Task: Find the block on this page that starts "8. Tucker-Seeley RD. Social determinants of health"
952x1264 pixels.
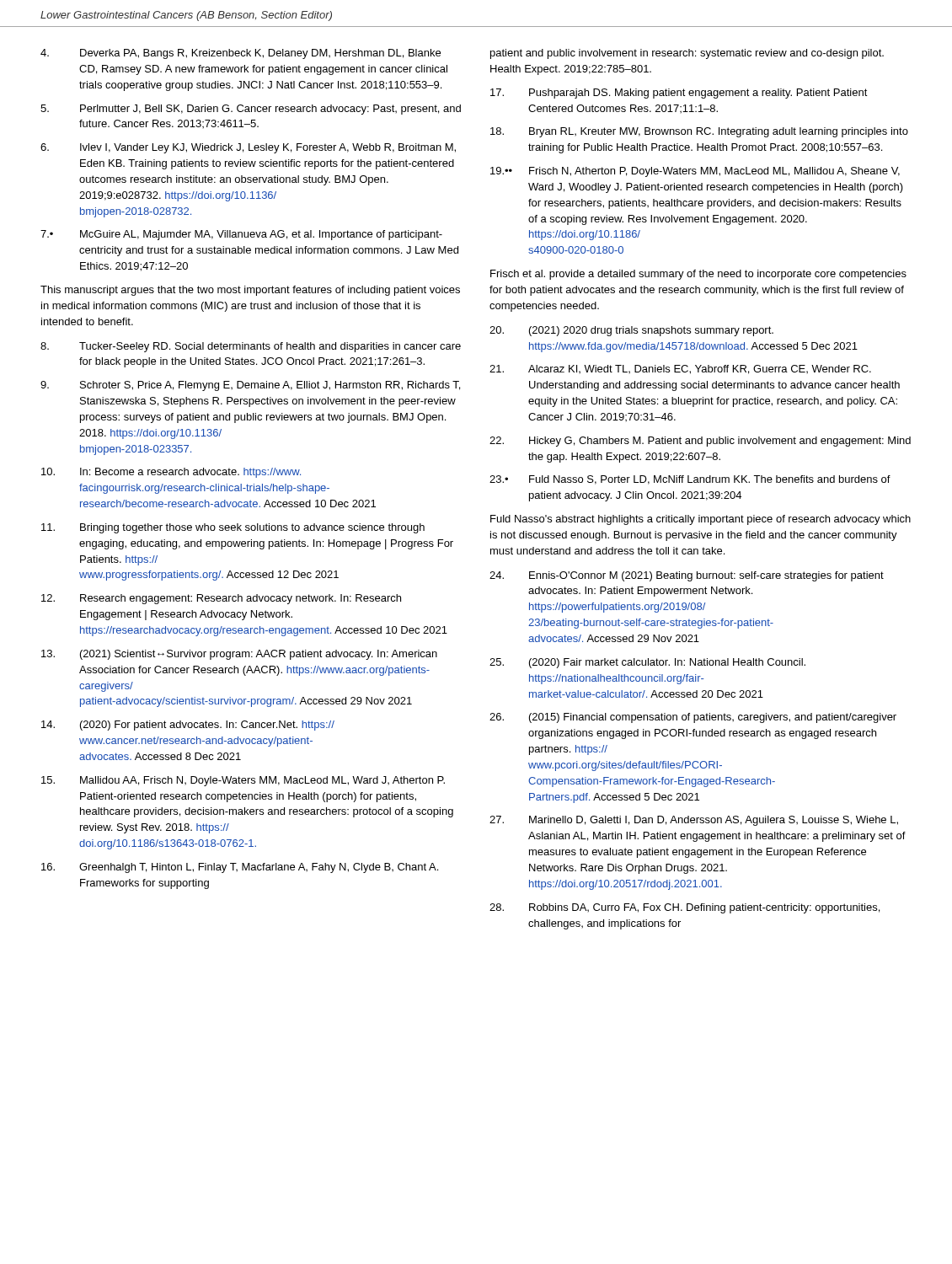Action: point(251,354)
